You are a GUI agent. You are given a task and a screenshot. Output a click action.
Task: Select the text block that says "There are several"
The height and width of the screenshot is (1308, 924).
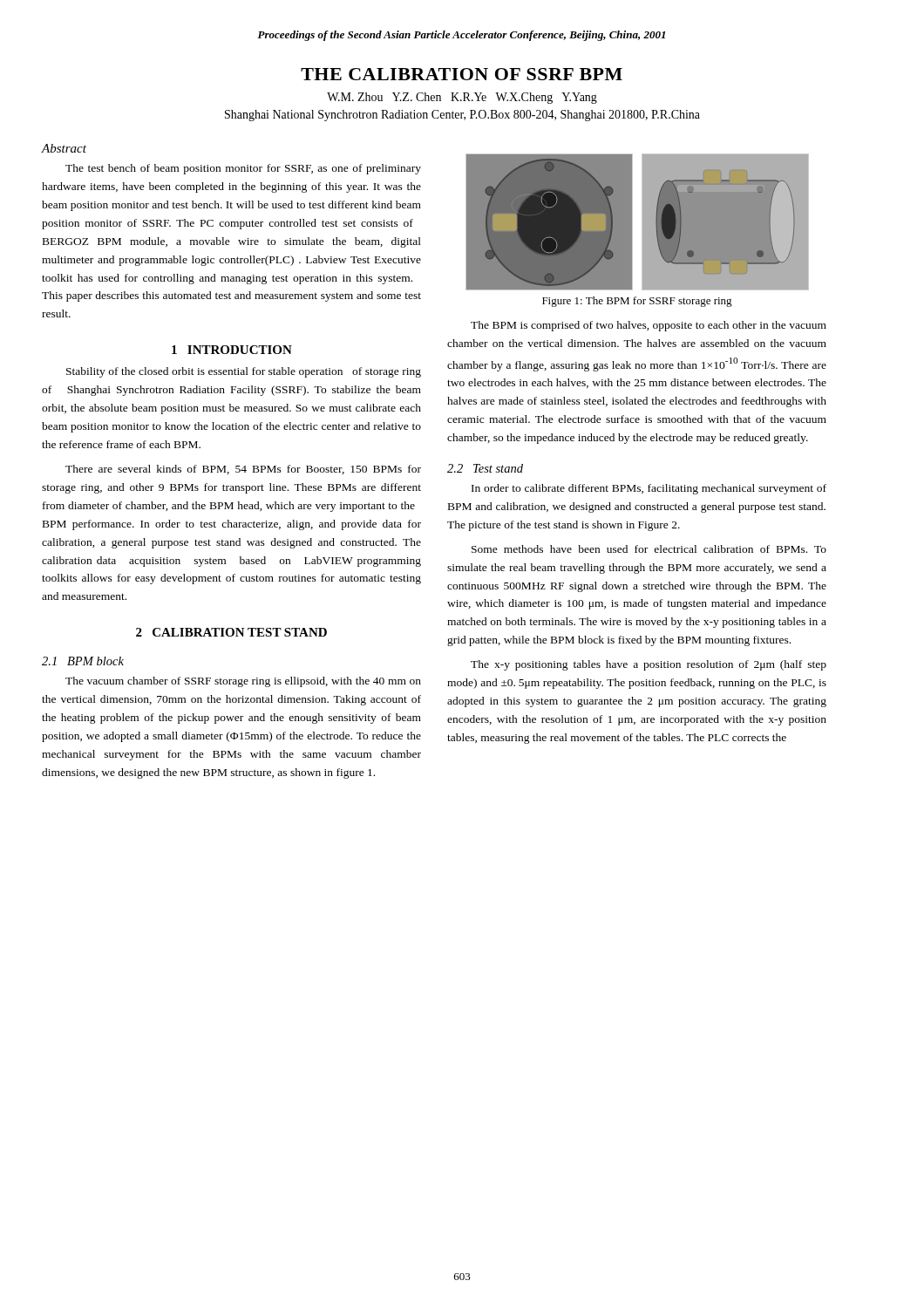(x=231, y=532)
